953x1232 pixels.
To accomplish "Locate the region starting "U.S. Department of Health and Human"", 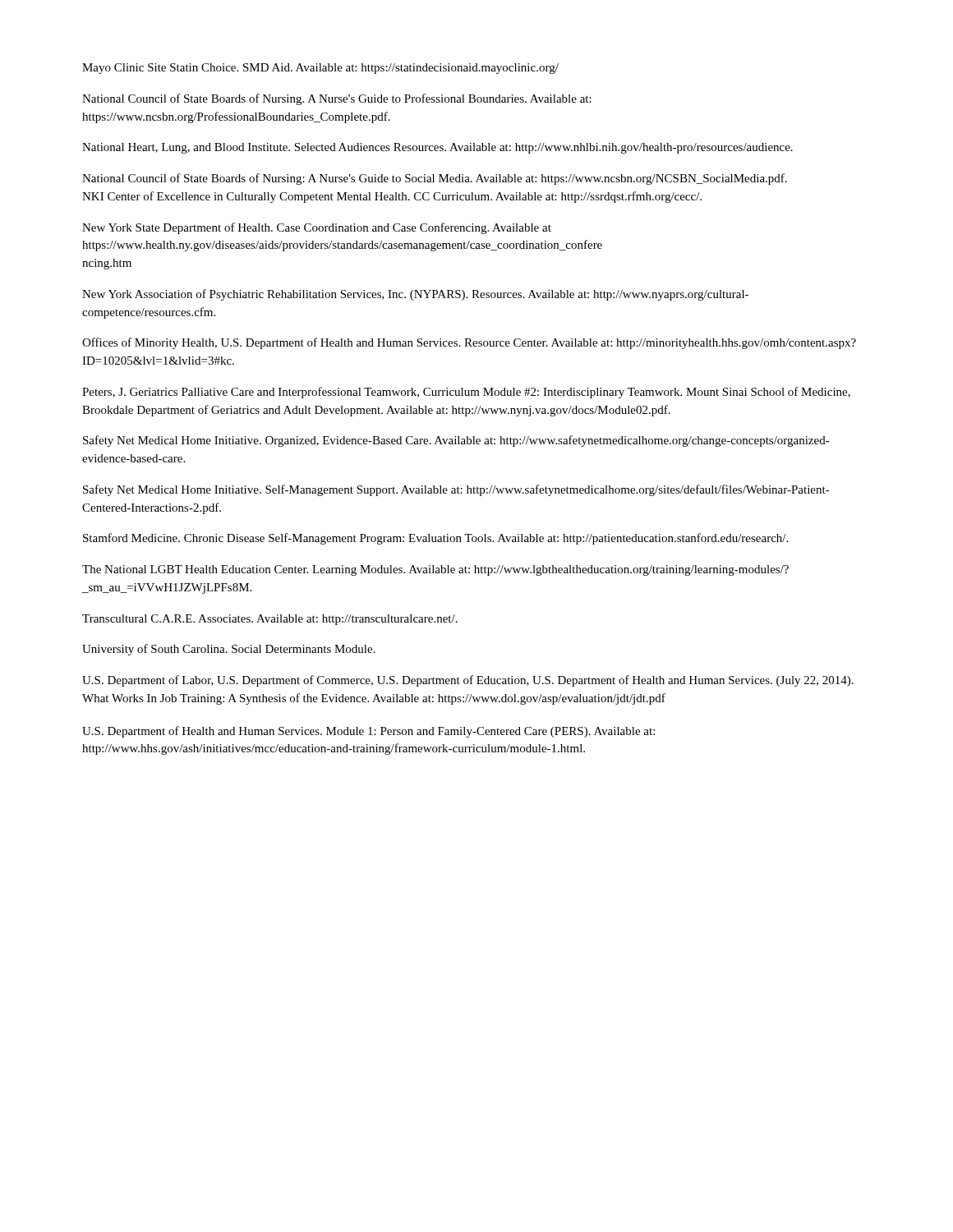I will click(369, 740).
